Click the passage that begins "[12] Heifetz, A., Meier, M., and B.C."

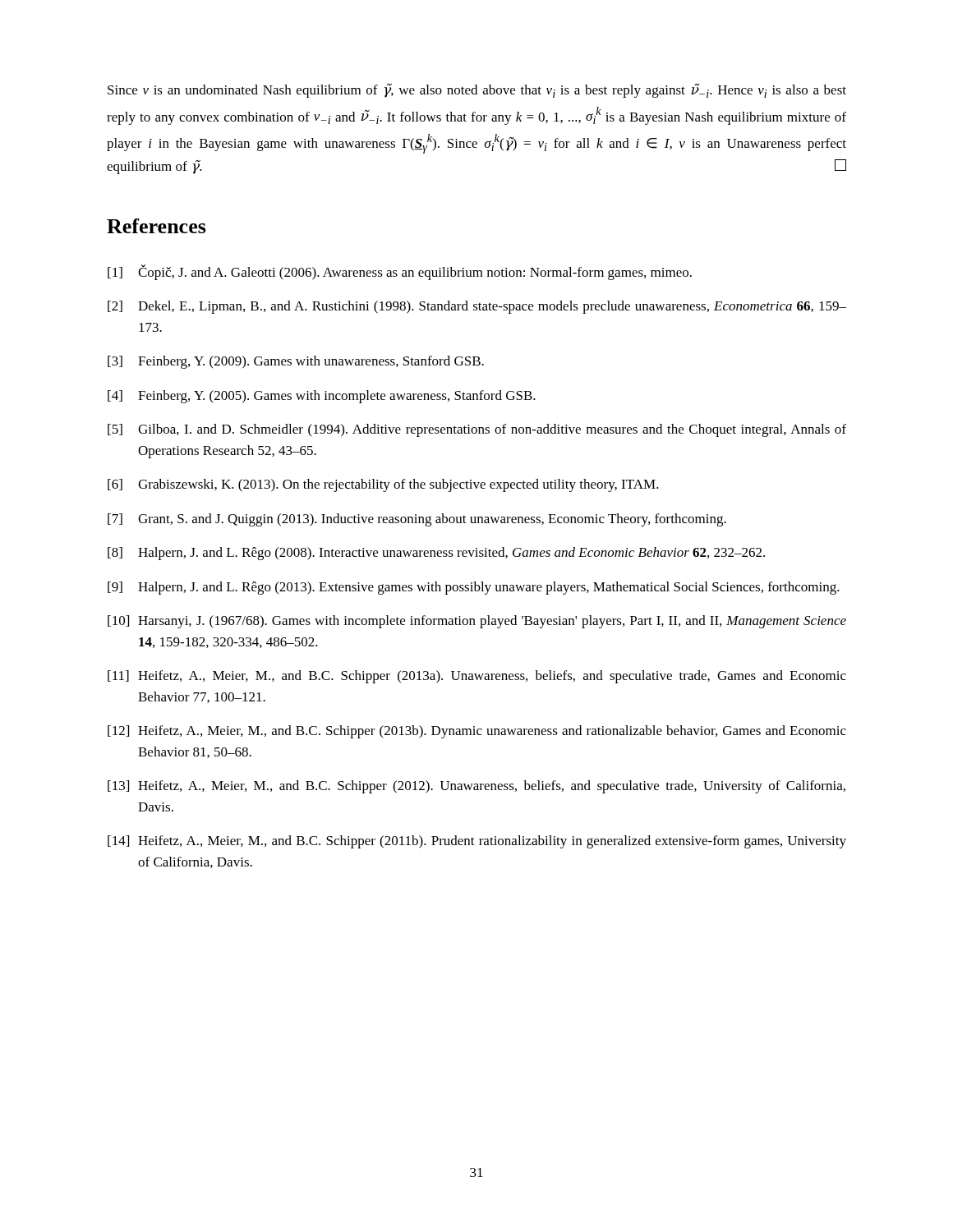point(476,741)
